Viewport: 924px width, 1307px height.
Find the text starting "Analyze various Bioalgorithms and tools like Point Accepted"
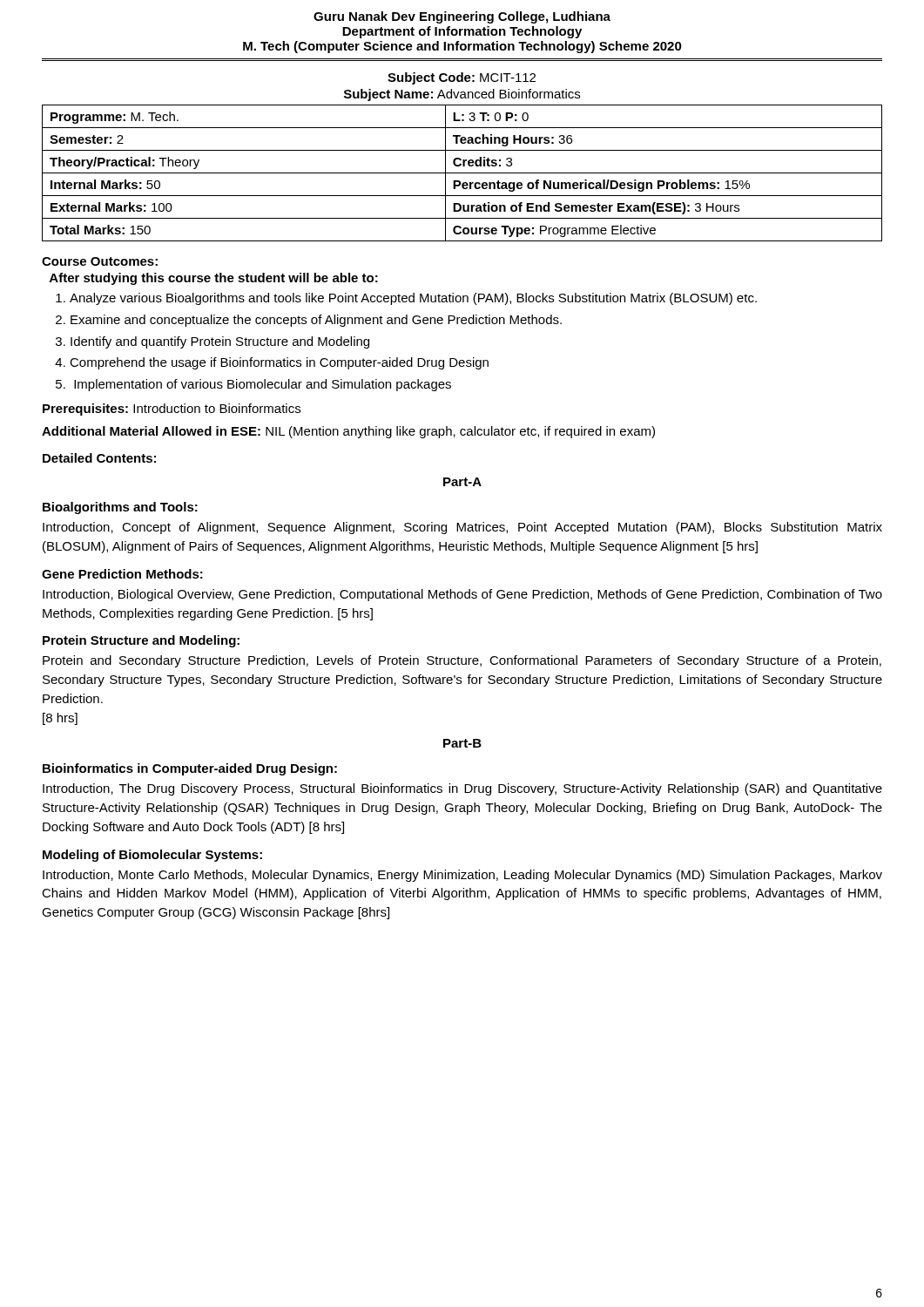(414, 298)
